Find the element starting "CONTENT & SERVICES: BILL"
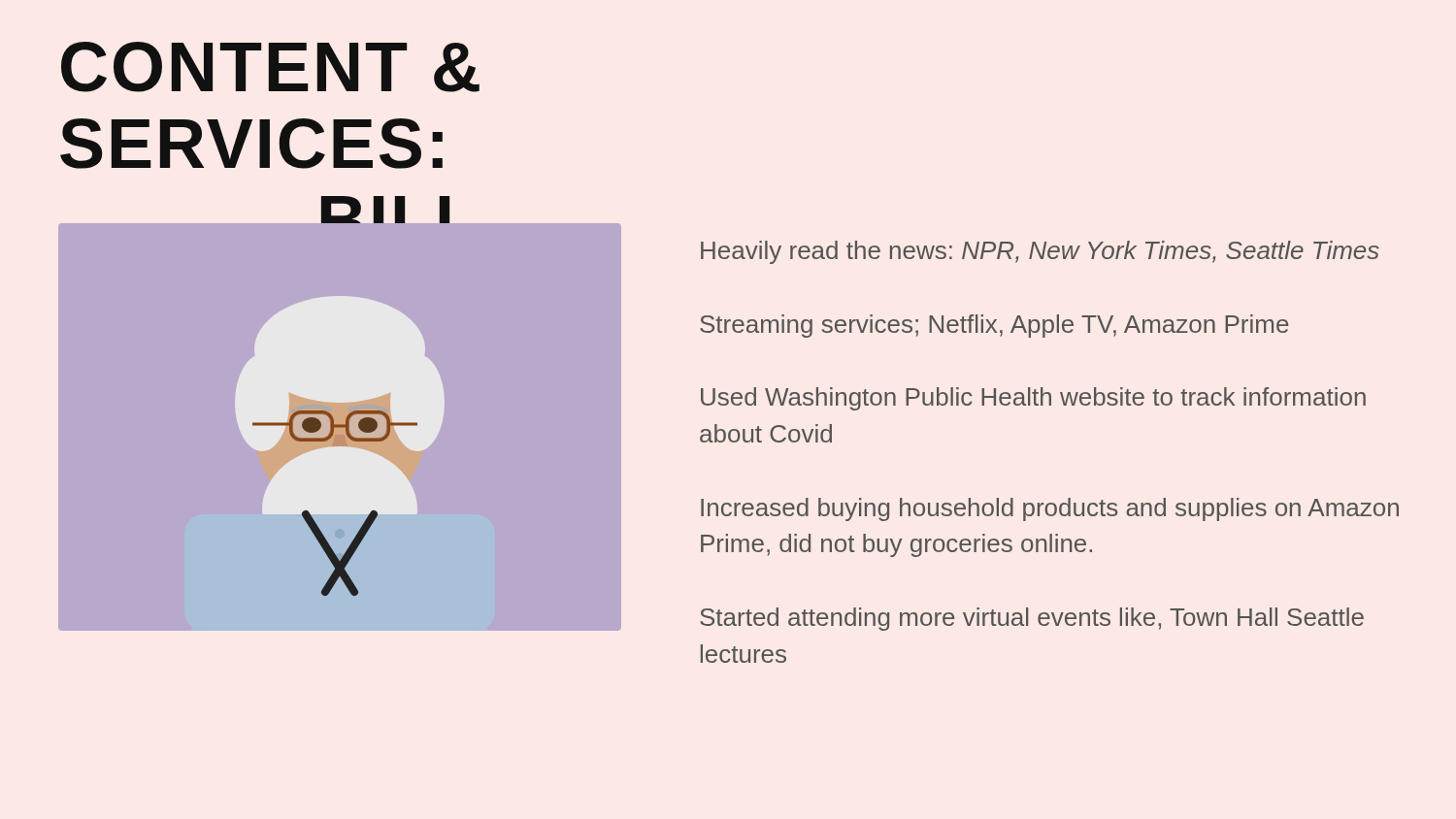 [398, 144]
